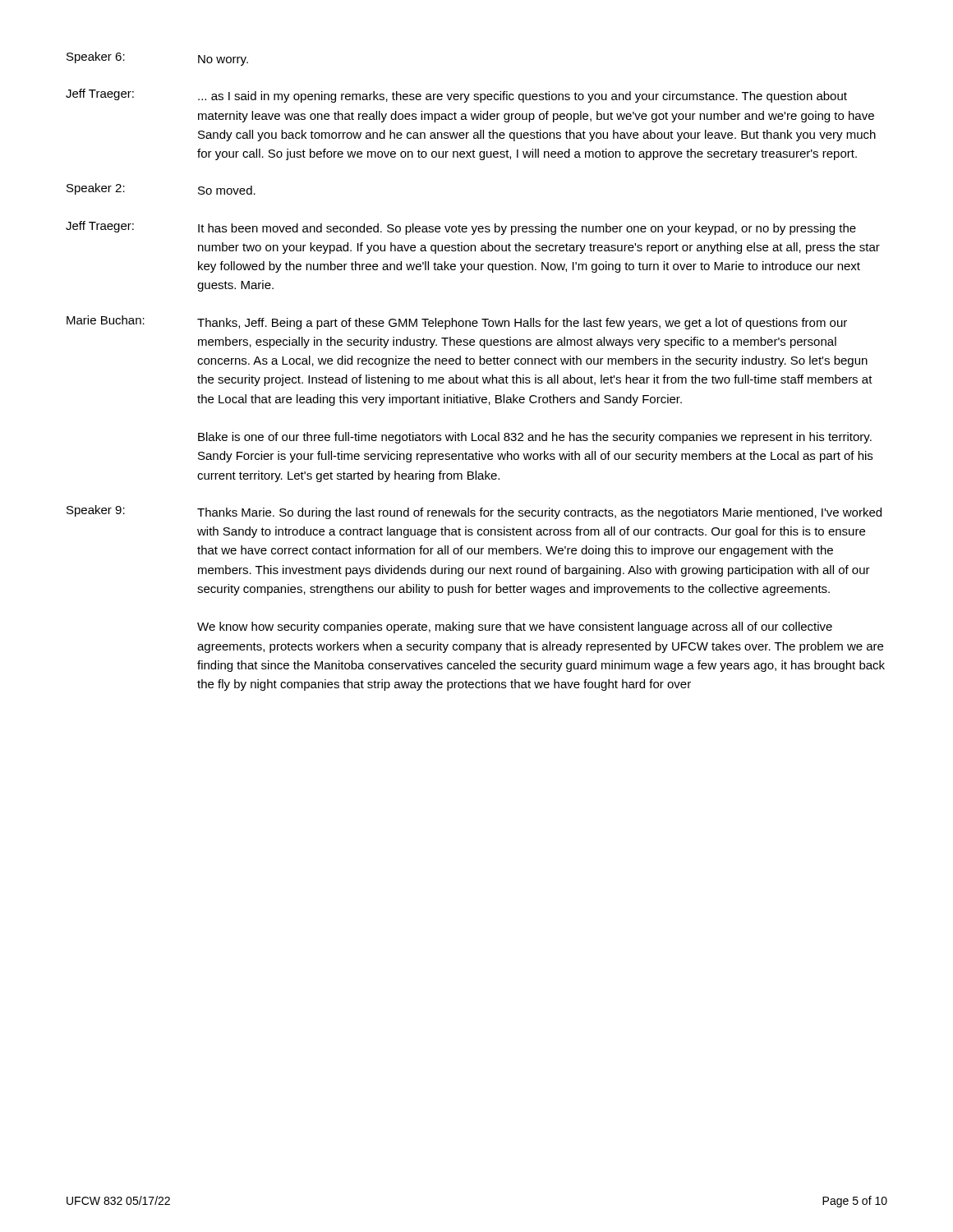Find the text block containing "Thanks, Jeff. Being"

point(535,398)
